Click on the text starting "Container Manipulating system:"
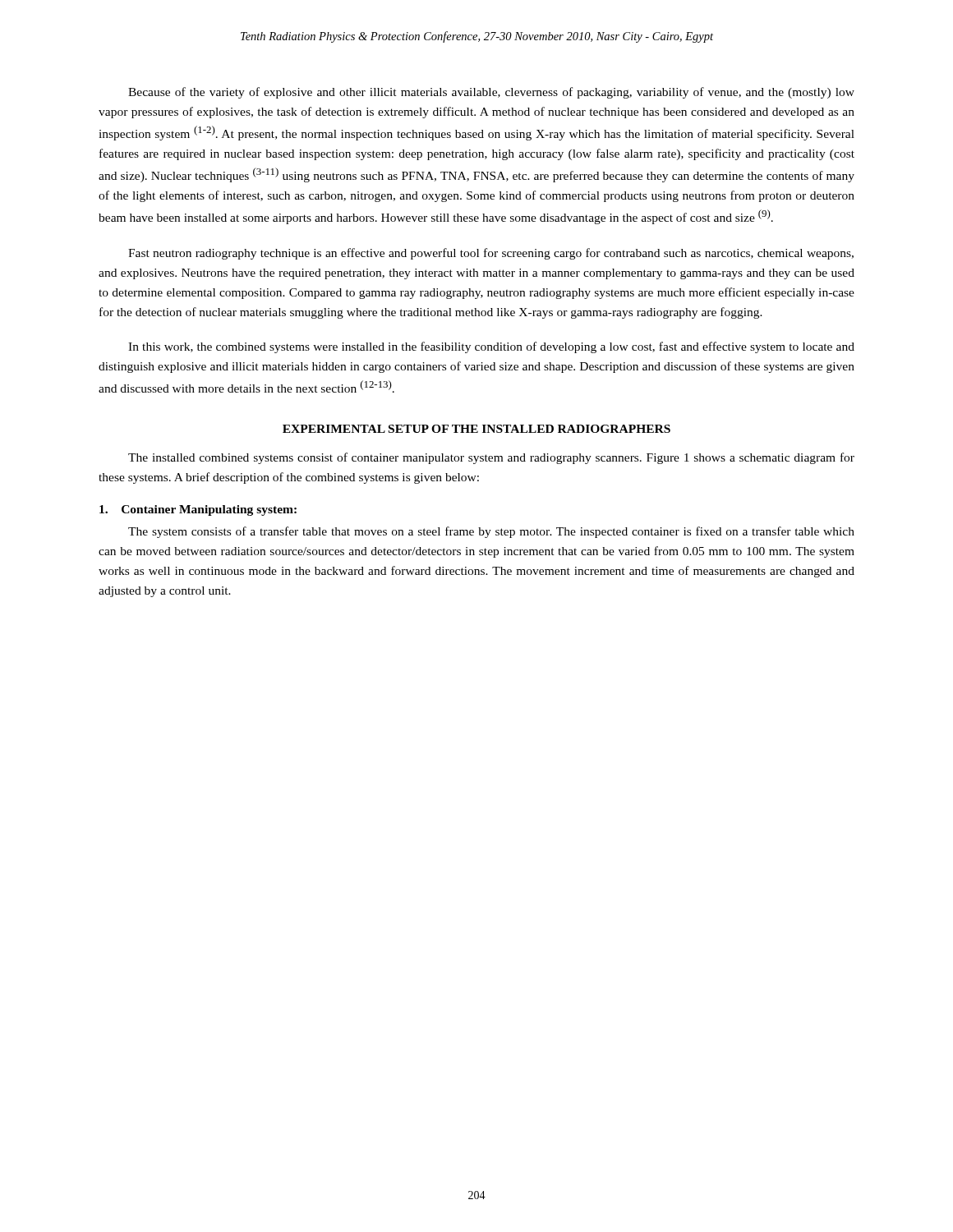 click(x=476, y=551)
